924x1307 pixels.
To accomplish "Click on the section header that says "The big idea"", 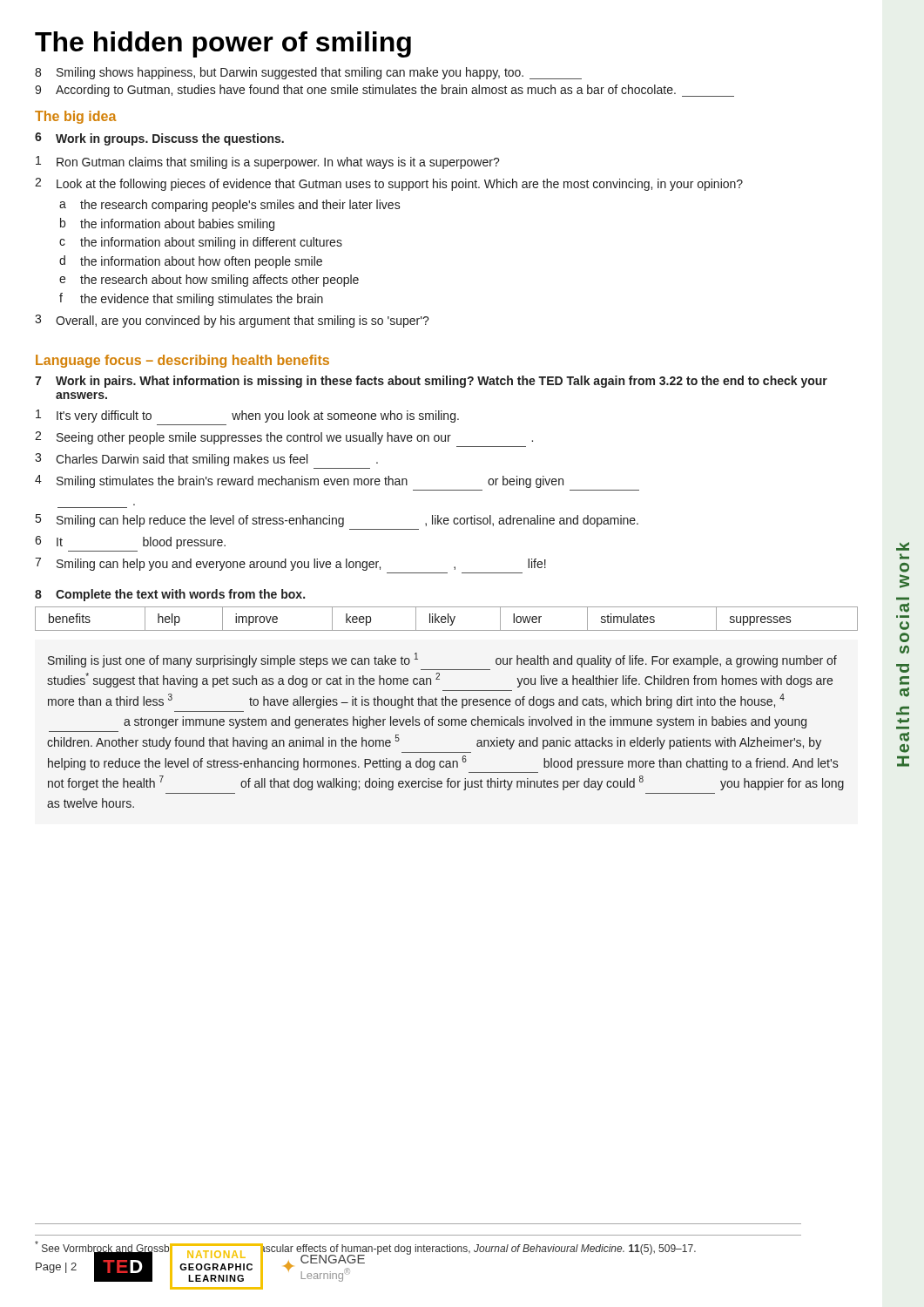I will point(75,117).
